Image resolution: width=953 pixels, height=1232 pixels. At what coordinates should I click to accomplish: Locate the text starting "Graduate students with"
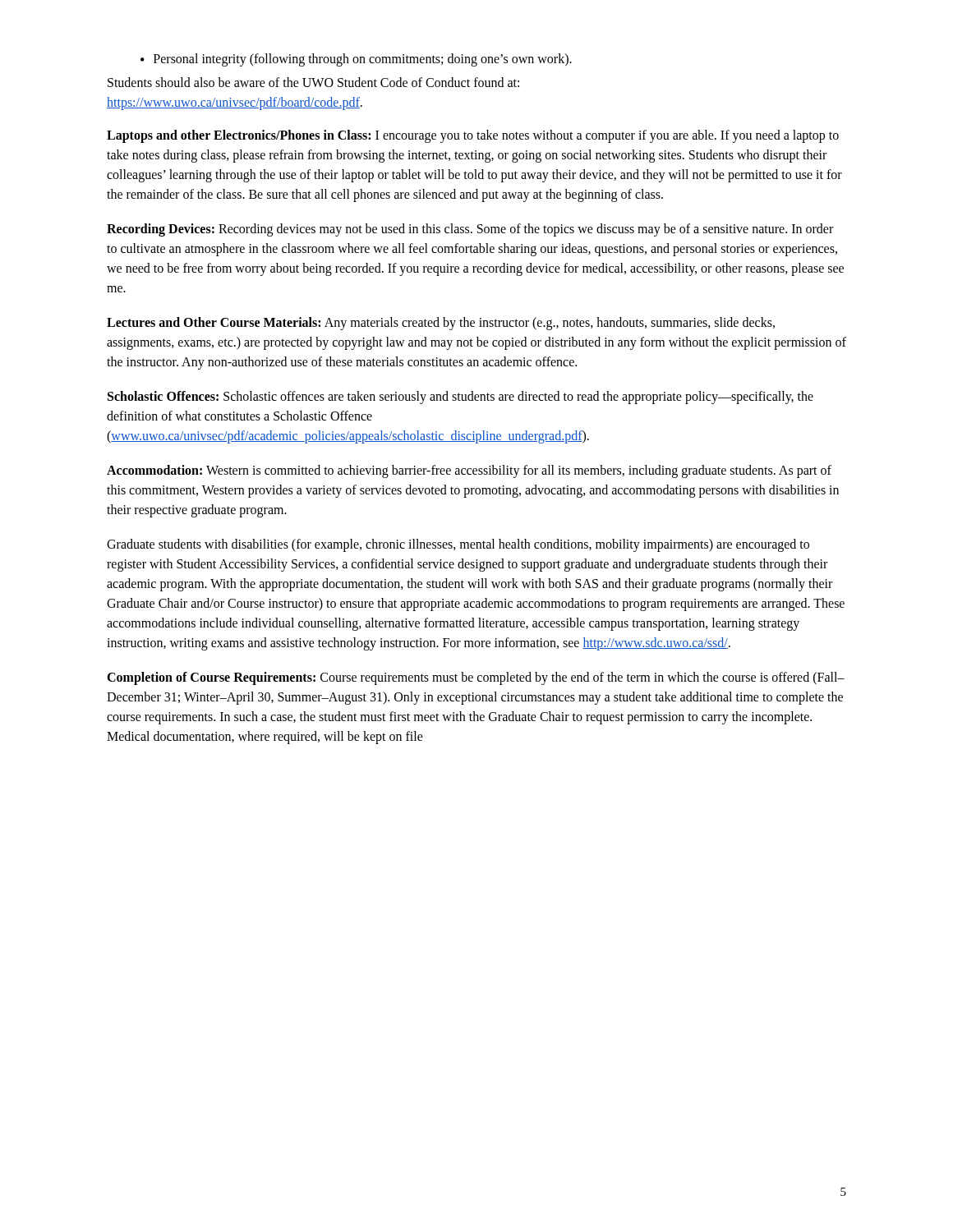click(476, 593)
